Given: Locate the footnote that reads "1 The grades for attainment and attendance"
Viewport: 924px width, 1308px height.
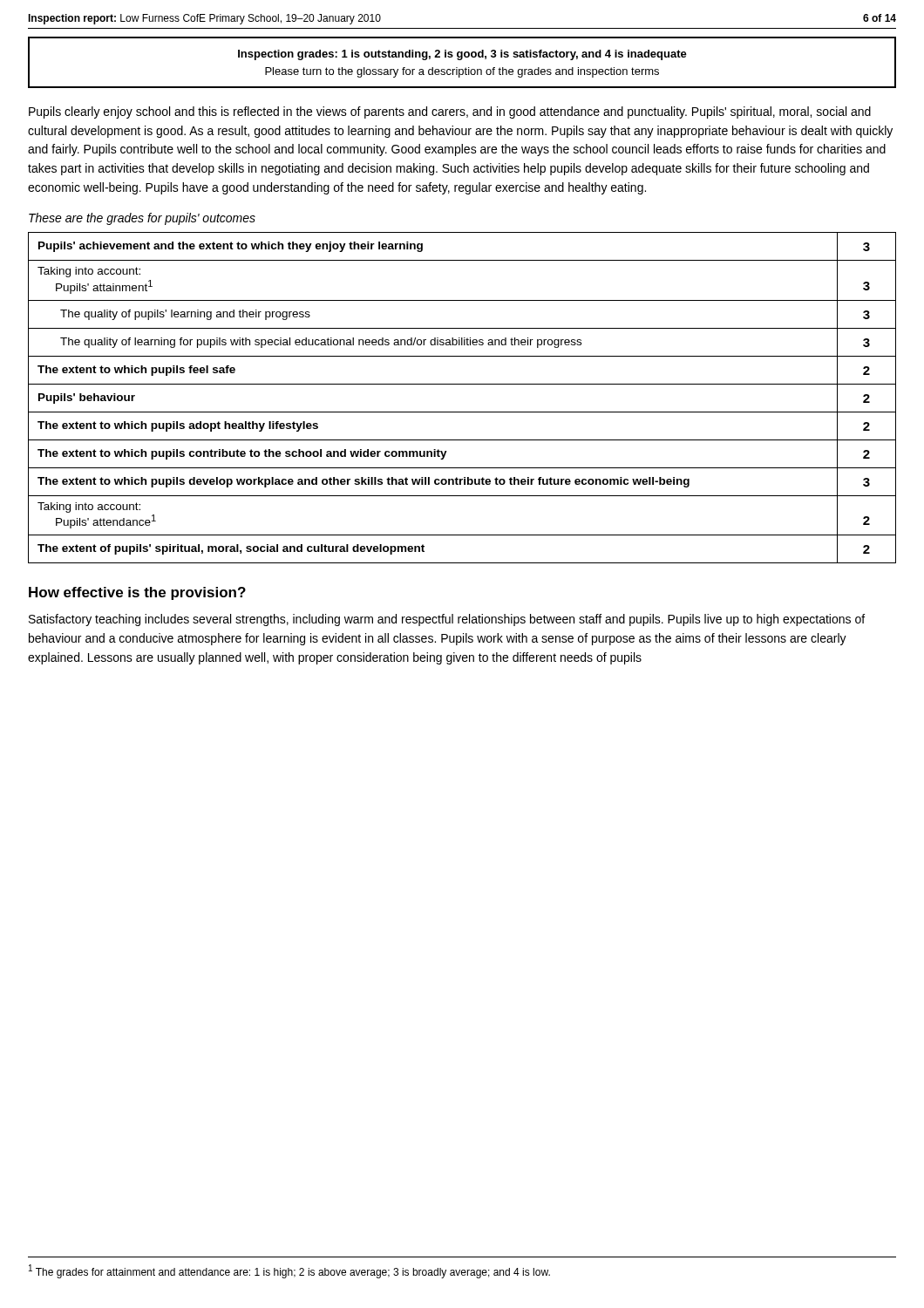Looking at the screenshot, I should click(289, 1271).
